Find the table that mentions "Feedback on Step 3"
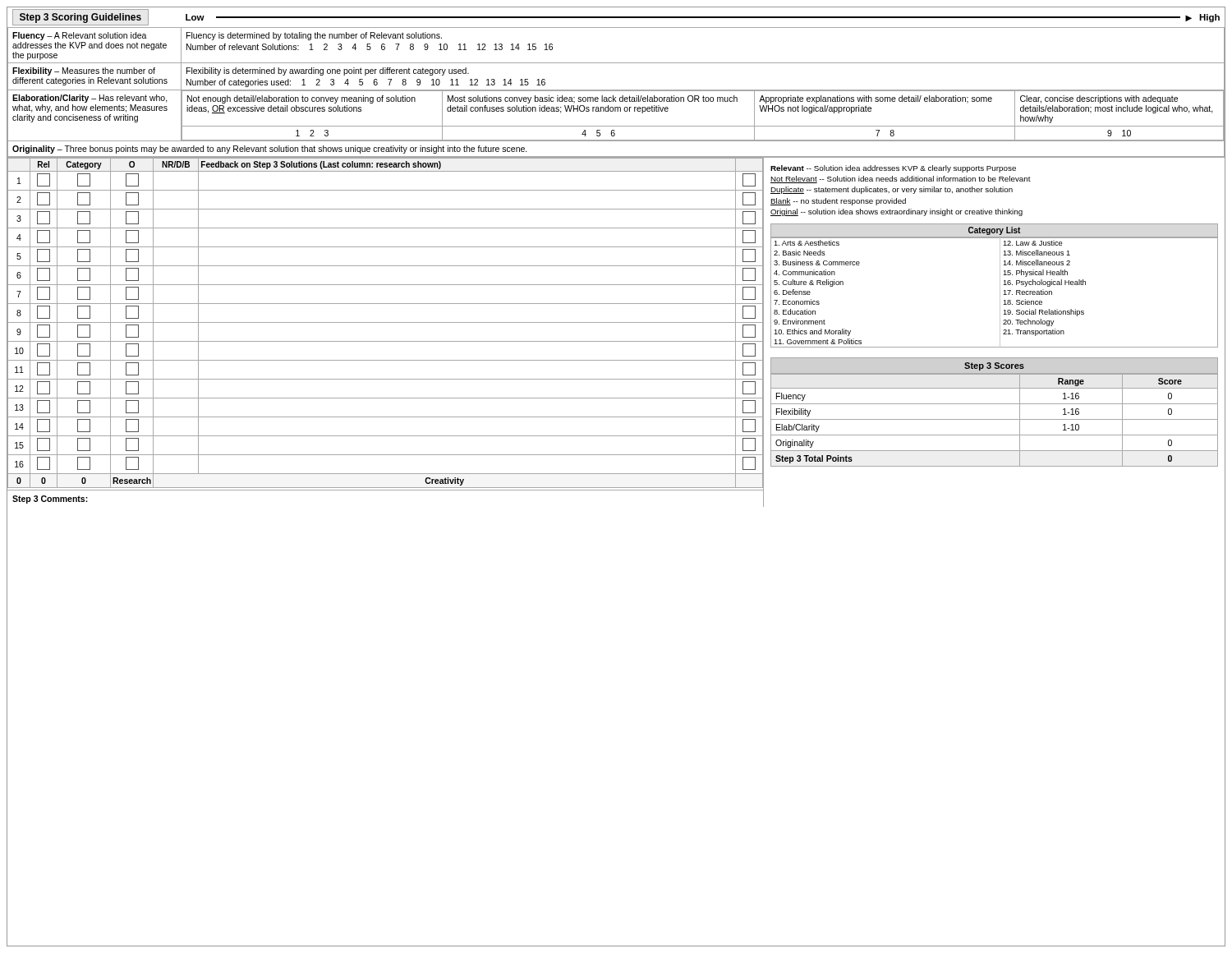The width and height of the screenshot is (1232, 953). coord(386,332)
